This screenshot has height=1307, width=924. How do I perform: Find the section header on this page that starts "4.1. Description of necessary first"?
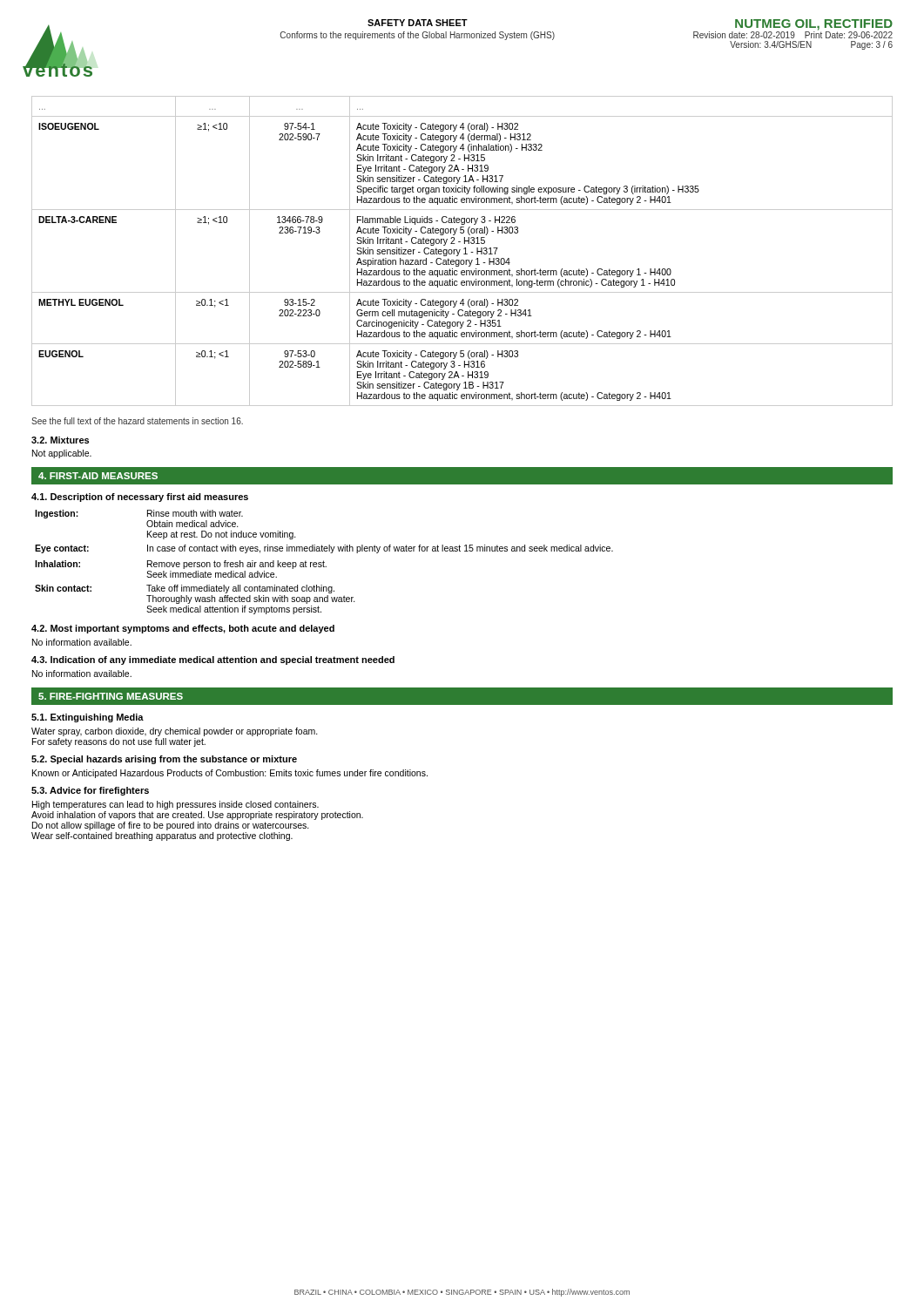140,497
